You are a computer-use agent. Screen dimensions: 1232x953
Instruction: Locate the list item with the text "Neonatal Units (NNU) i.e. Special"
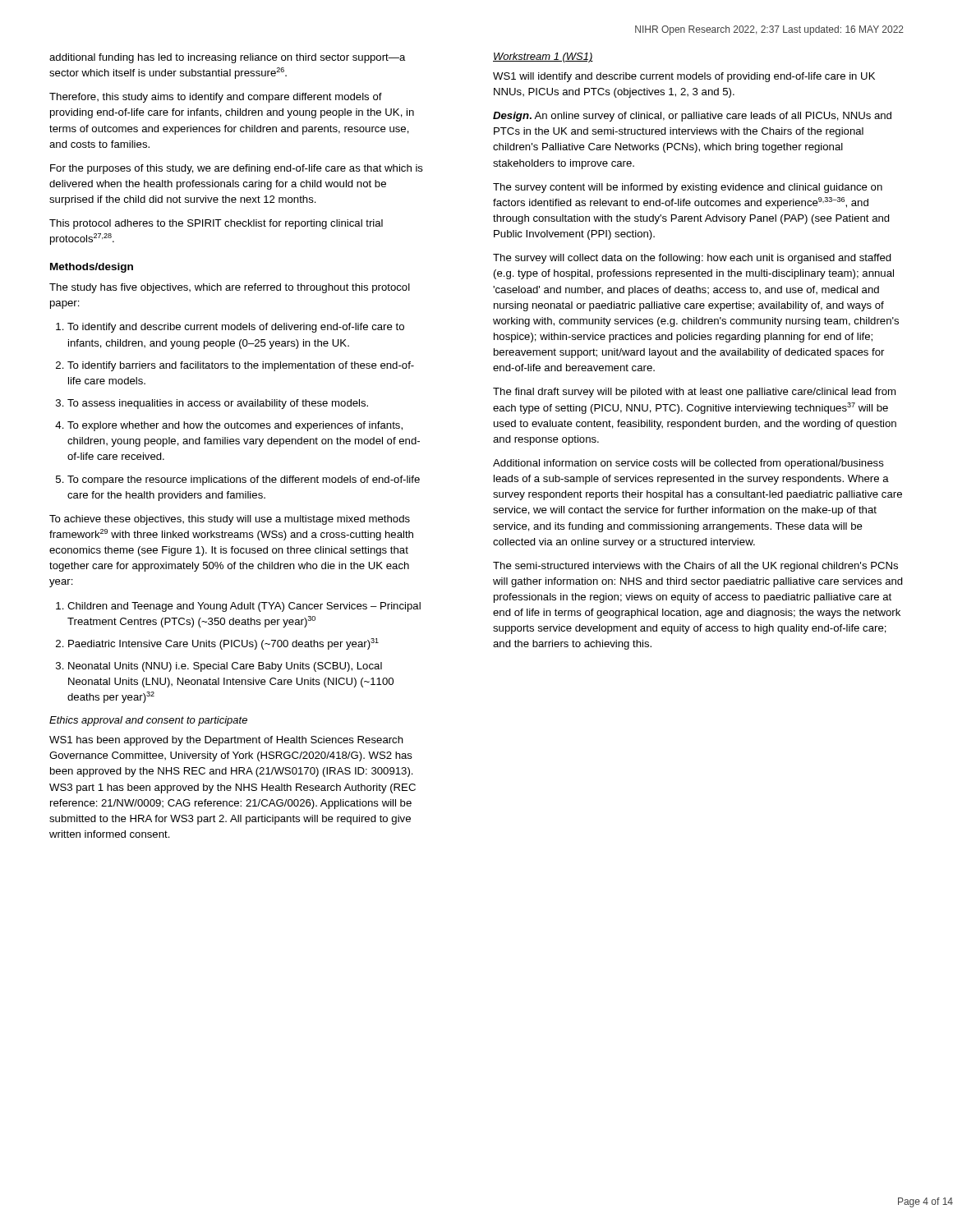[x=231, y=681]
